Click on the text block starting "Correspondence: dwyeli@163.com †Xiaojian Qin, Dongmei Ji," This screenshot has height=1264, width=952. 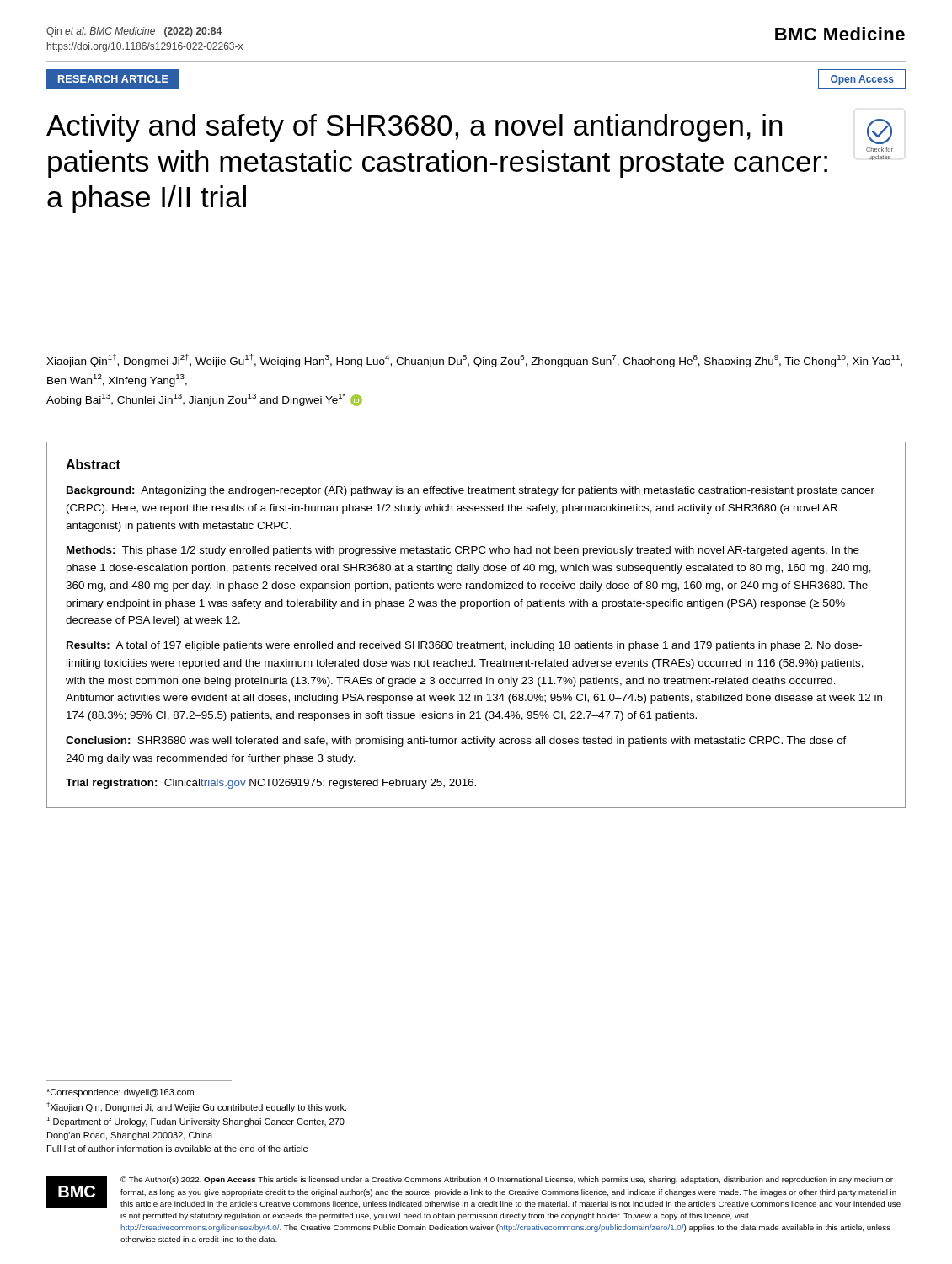[120, 1093]
